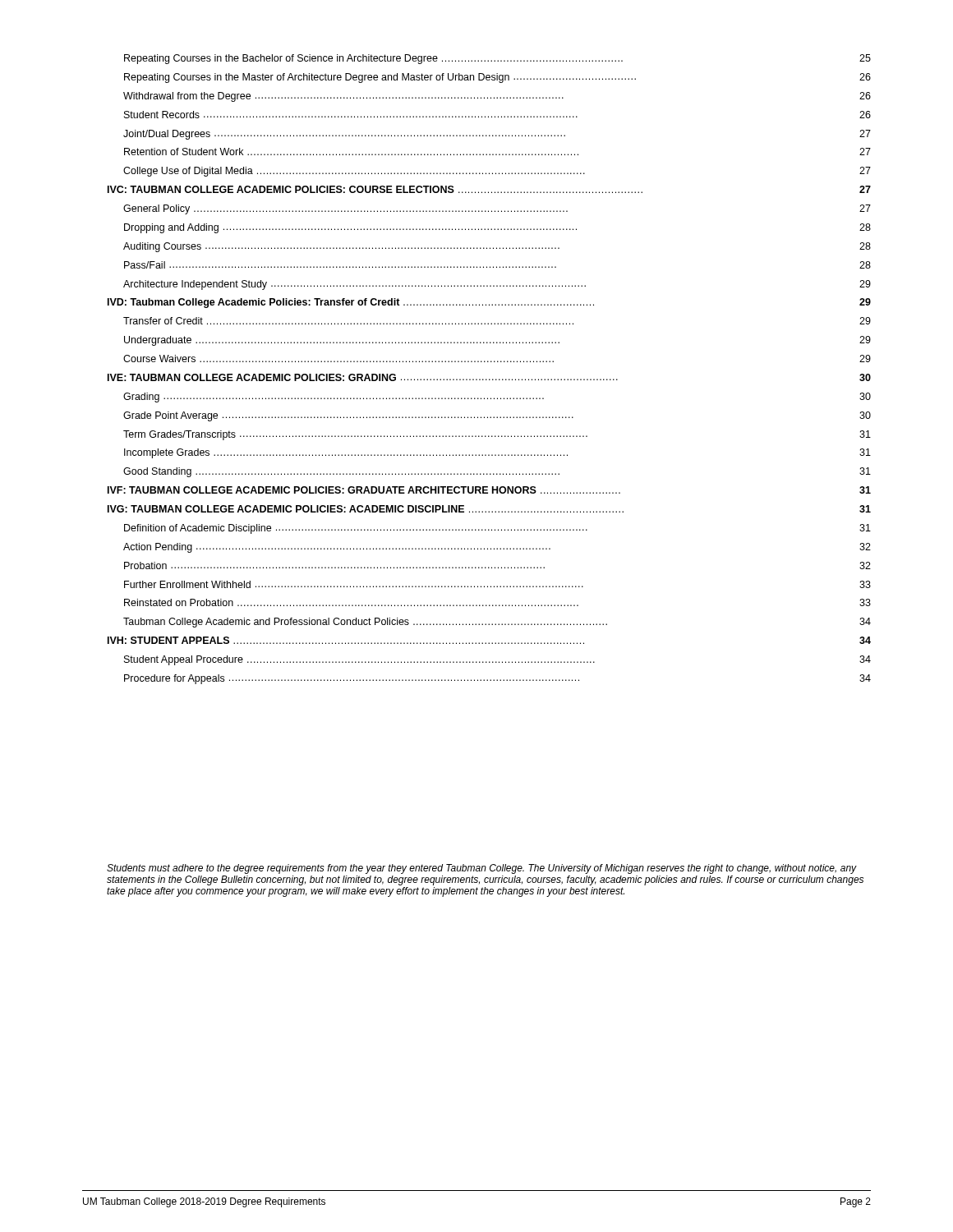Find the list item containing "Student Records"

coord(489,115)
